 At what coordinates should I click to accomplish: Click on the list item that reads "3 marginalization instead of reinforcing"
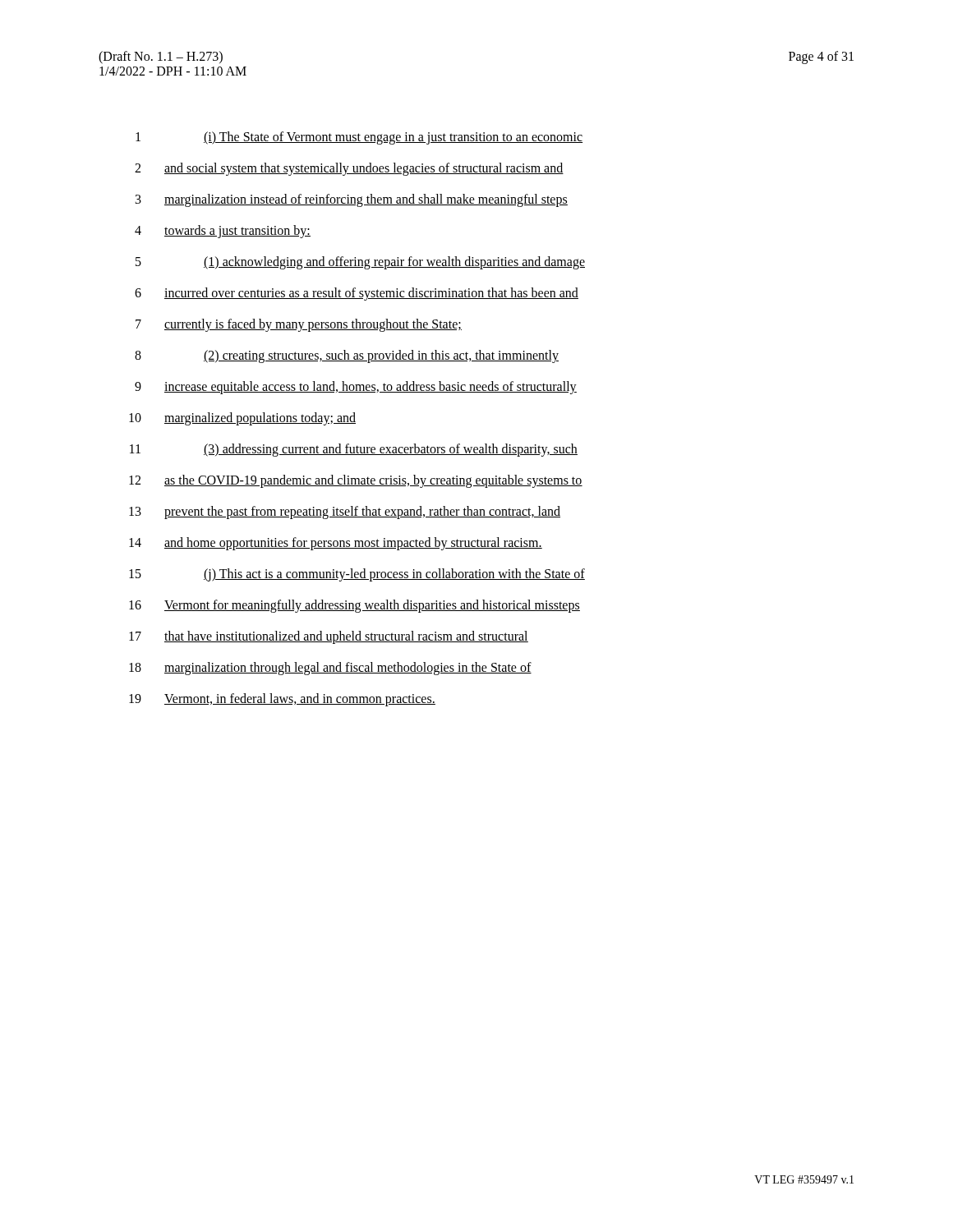coord(476,200)
